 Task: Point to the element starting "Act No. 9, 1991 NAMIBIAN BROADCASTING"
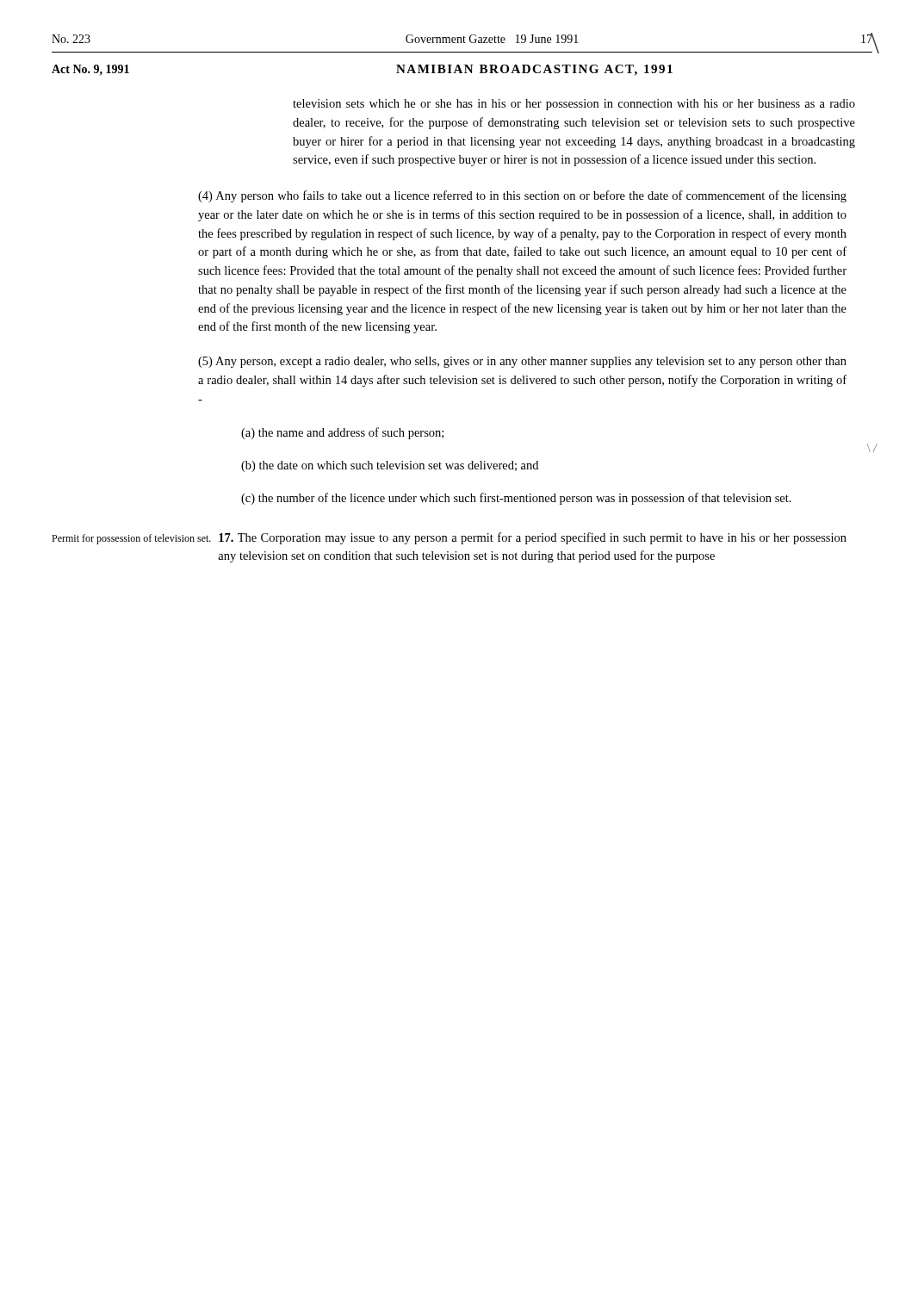click(462, 70)
